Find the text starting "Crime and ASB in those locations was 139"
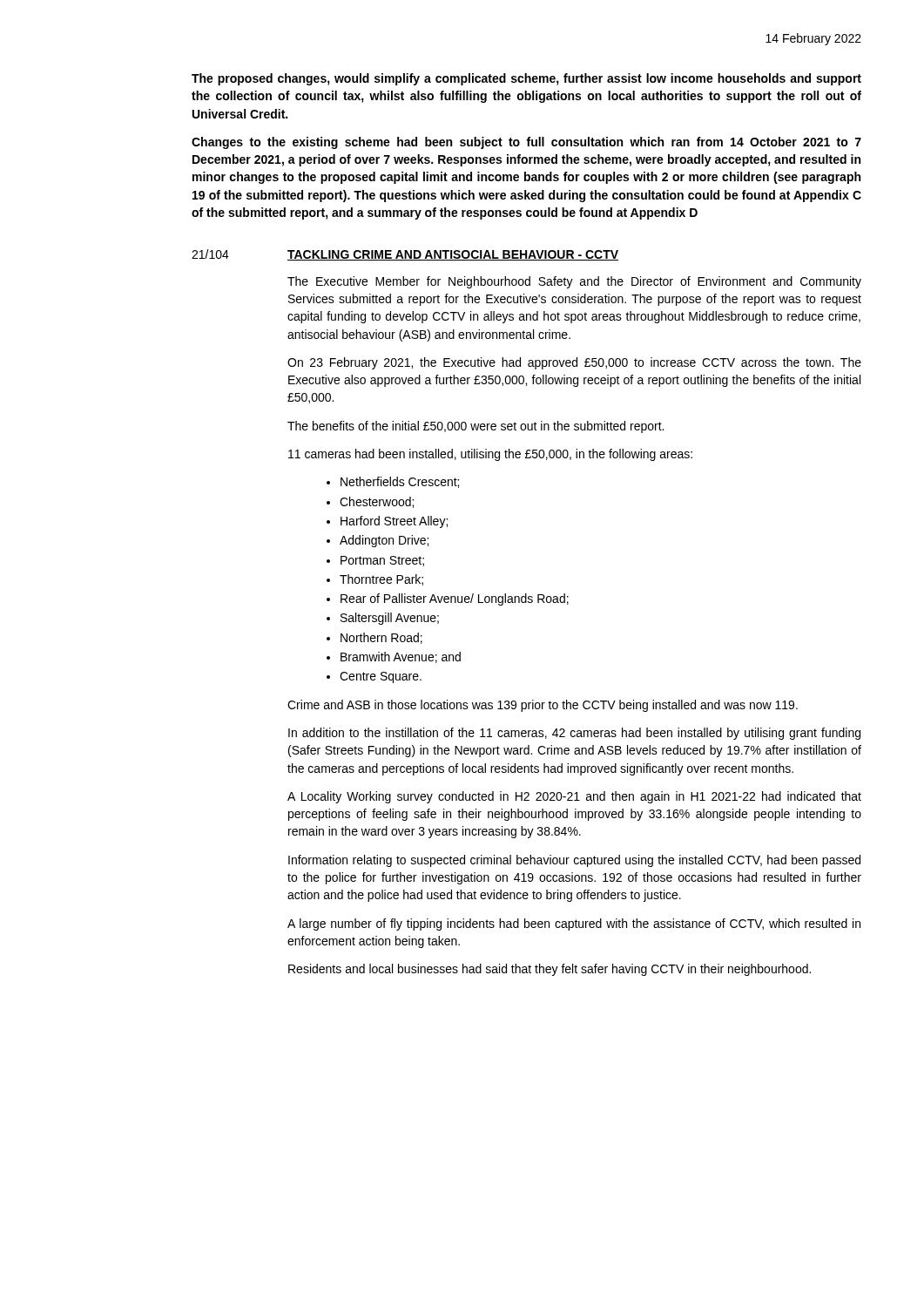 (543, 705)
